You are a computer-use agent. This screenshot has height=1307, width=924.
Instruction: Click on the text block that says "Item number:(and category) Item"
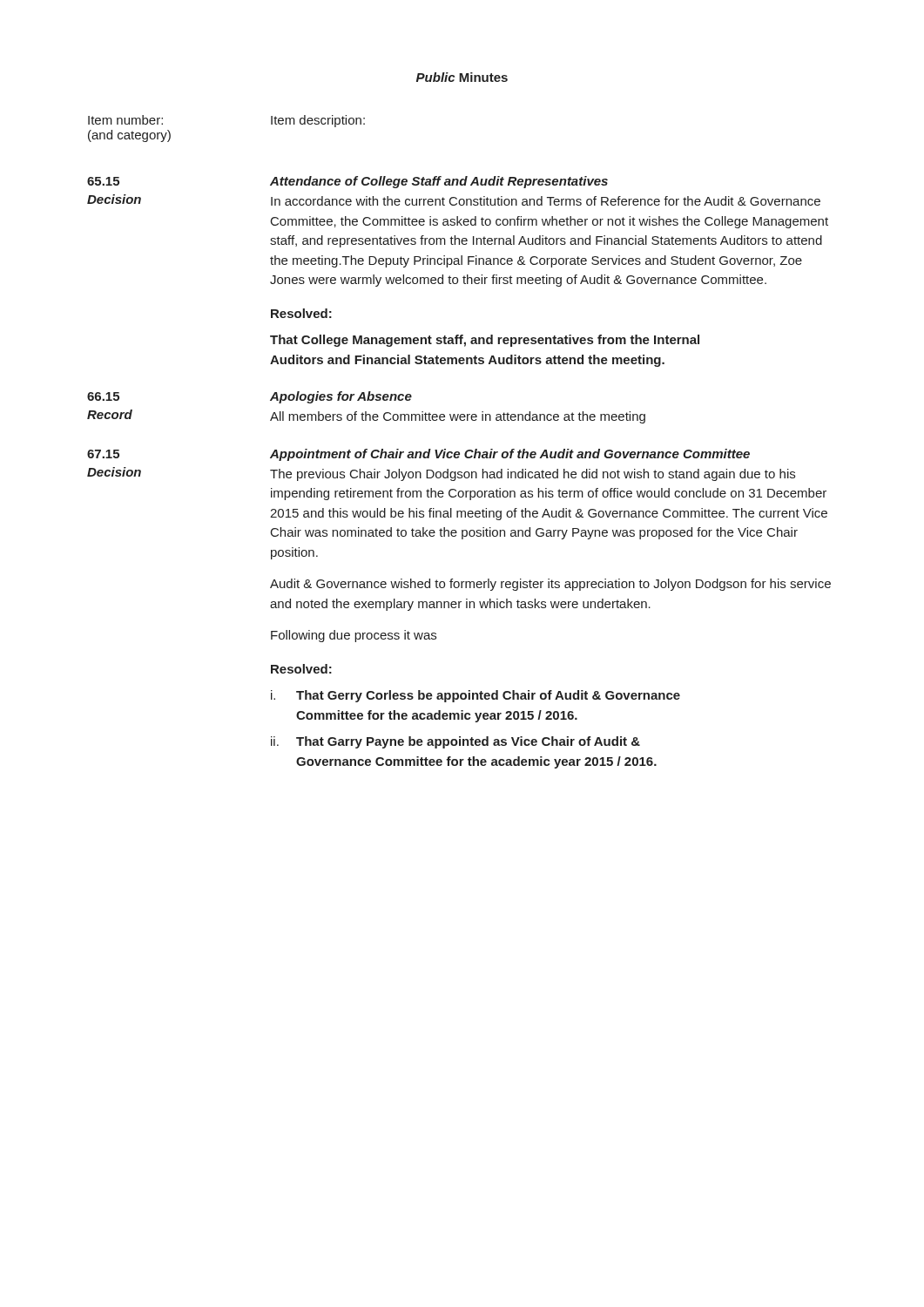click(x=125, y=121)
